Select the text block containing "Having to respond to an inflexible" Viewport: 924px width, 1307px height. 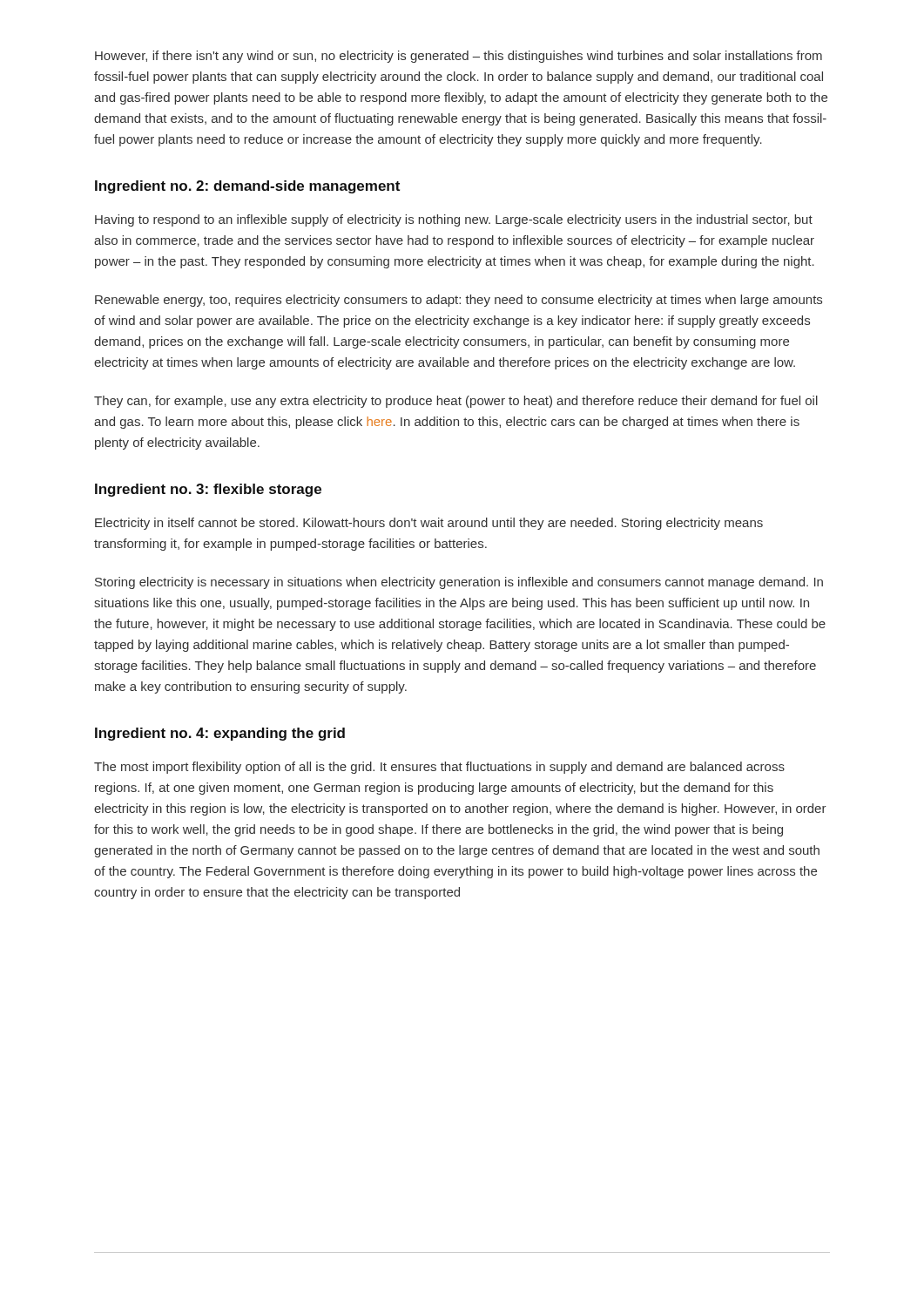(454, 240)
